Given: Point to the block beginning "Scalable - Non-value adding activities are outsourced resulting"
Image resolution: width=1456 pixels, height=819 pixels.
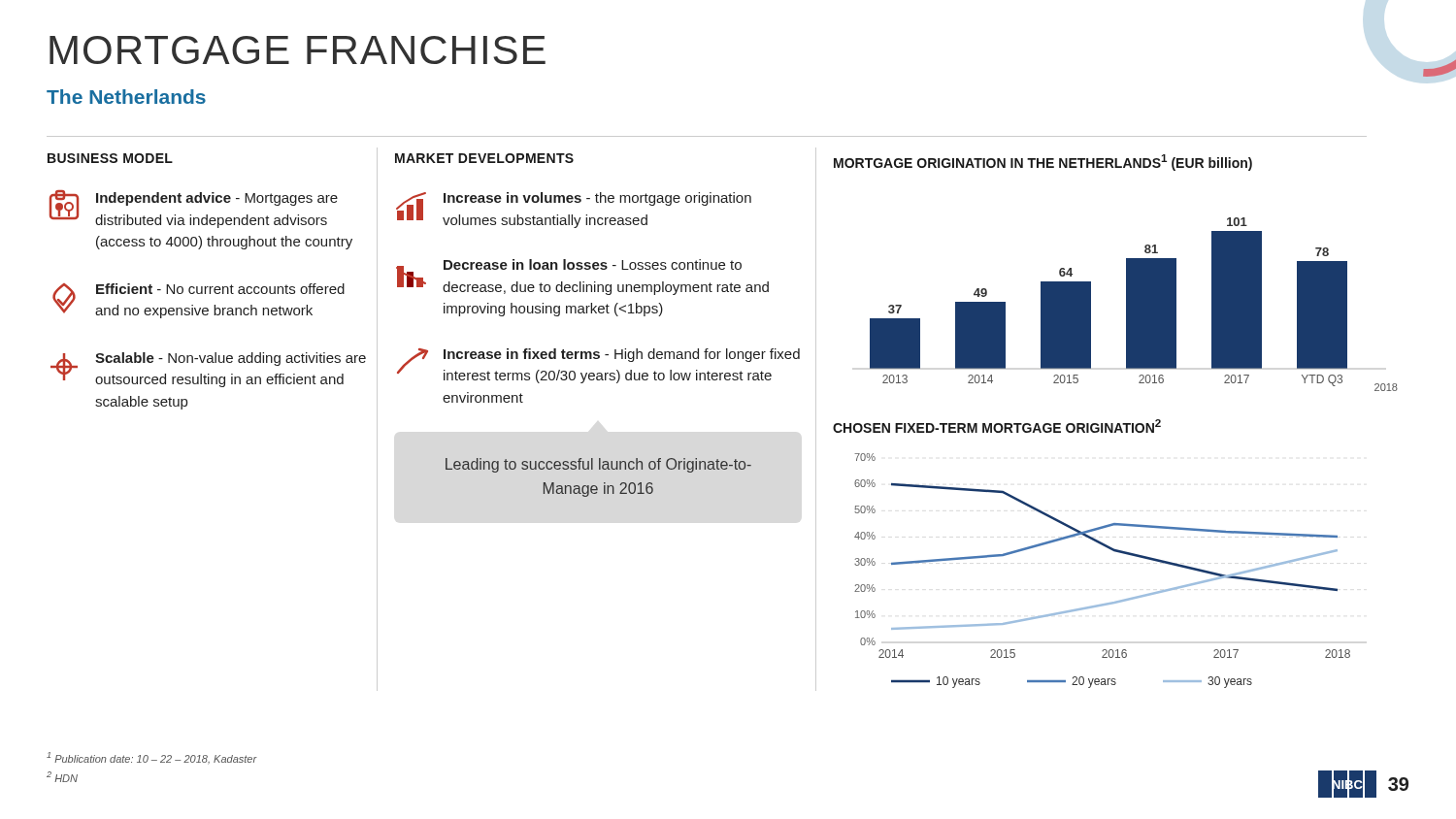Looking at the screenshot, I should click(207, 380).
